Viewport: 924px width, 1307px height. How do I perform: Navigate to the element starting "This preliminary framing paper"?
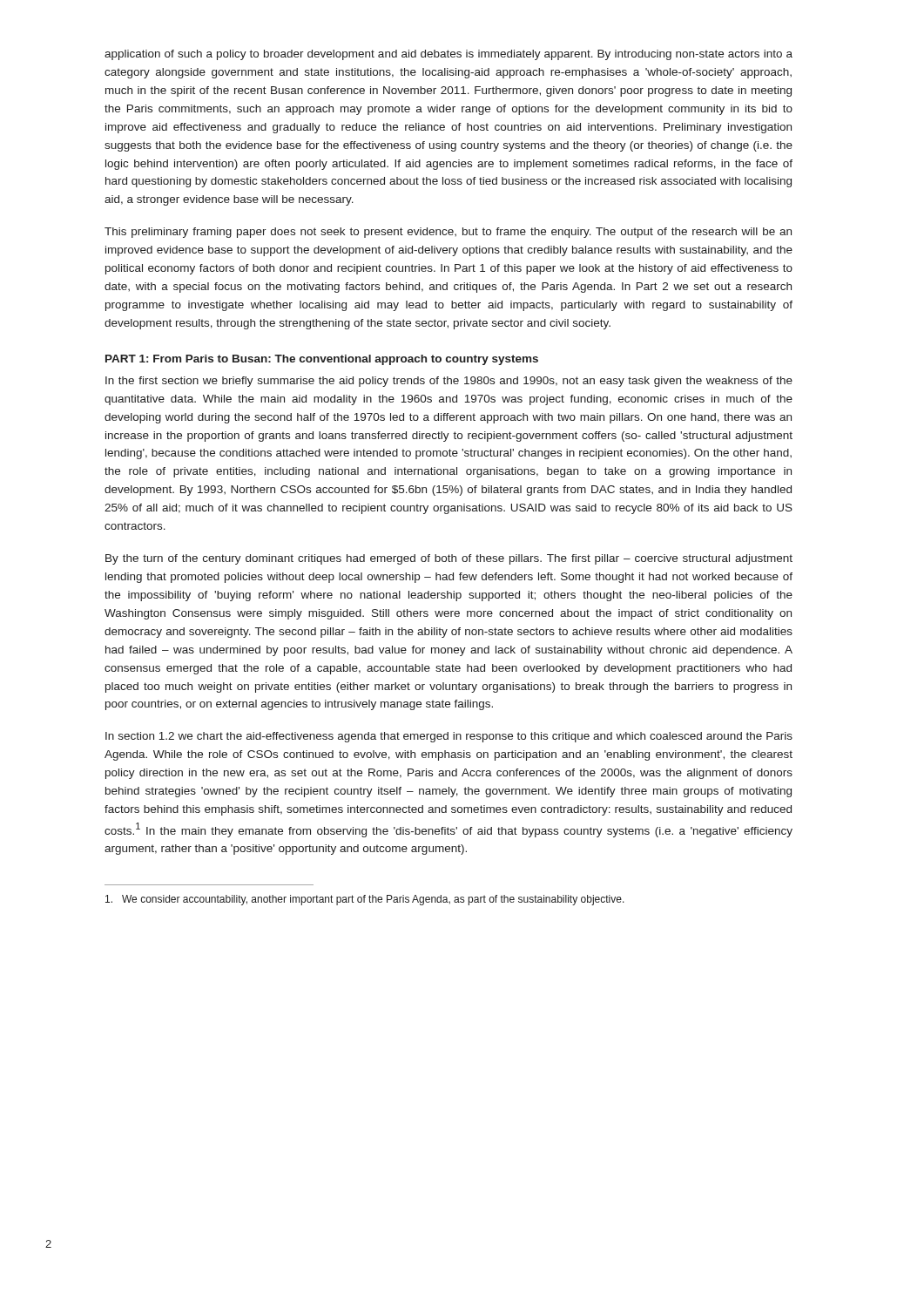(x=449, y=277)
